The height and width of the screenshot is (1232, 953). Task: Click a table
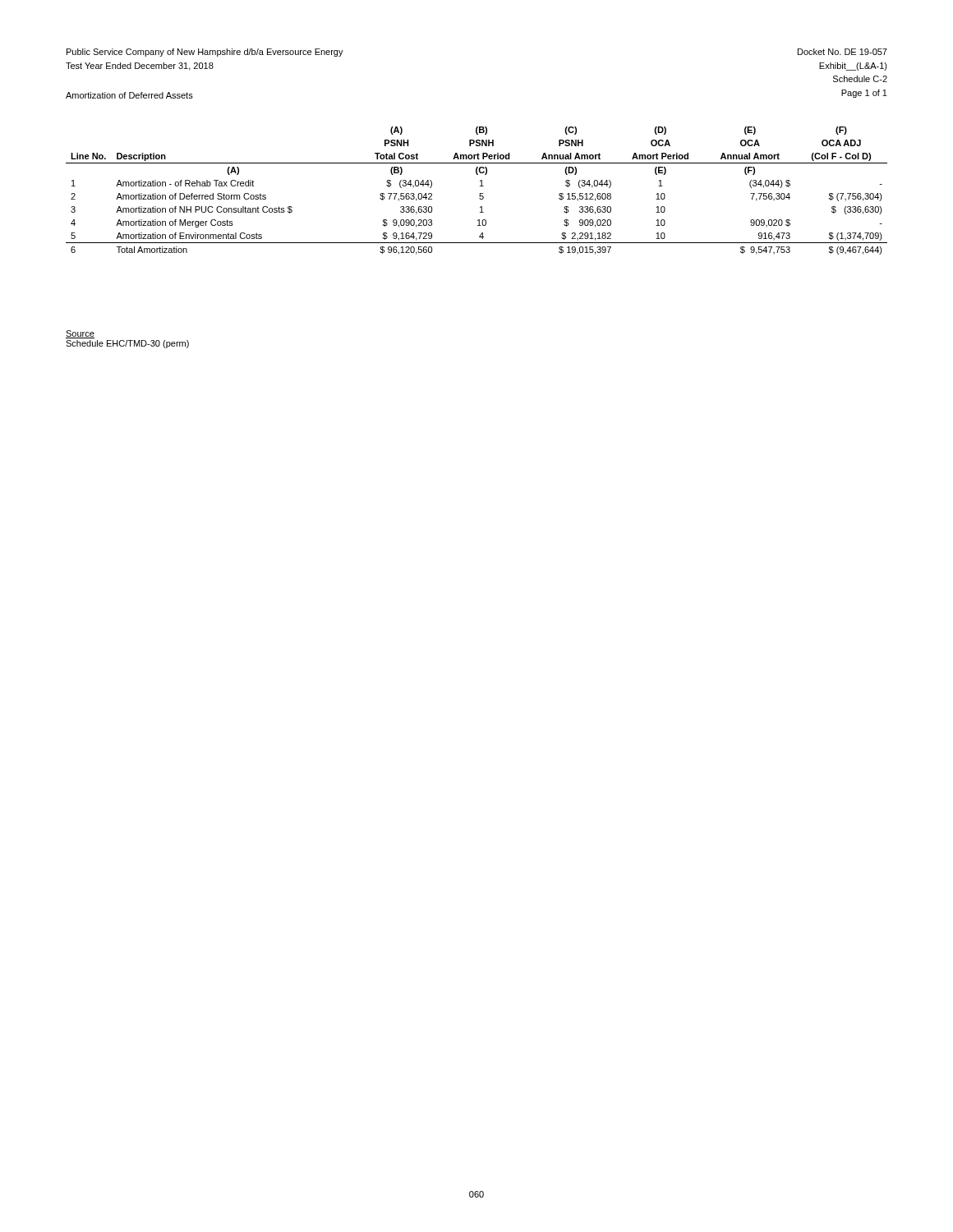(x=476, y=190)
